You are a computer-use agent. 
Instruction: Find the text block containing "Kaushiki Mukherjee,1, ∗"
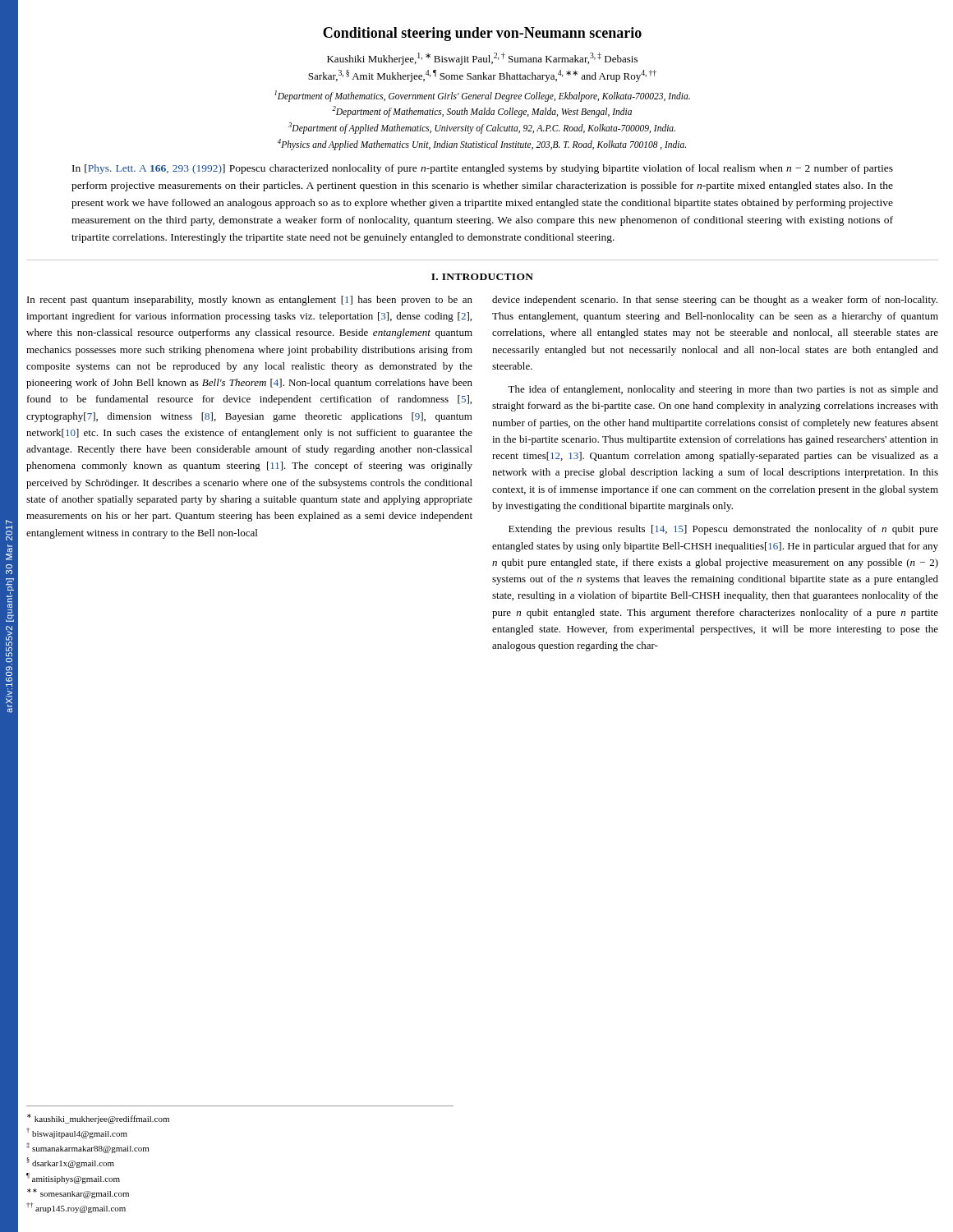[x=482, y=67]
